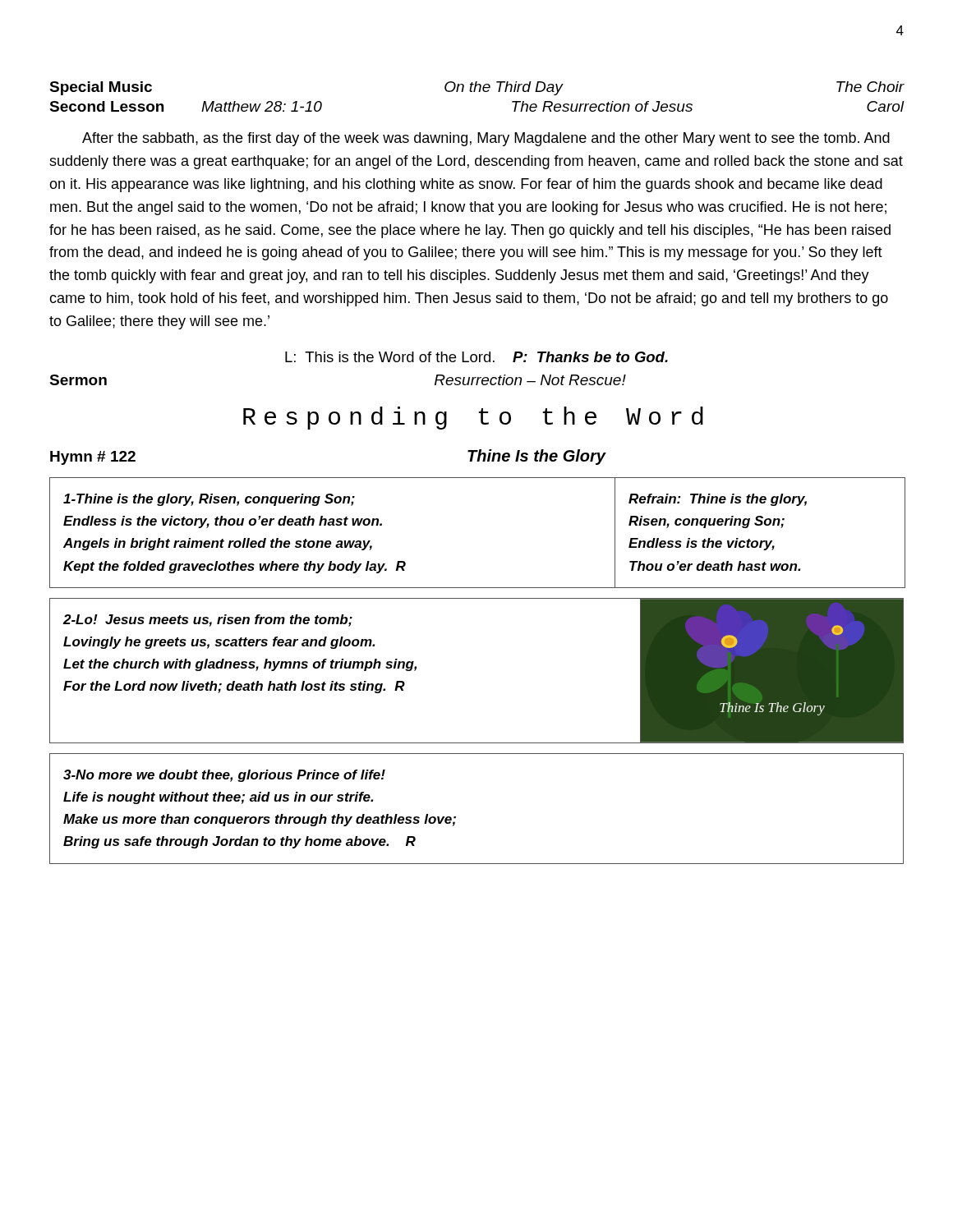Point to the block starting "After the sabbath, as"
Image resolution: width=953 pixels, height=1232 pixels.
click(x=476, y=230)
